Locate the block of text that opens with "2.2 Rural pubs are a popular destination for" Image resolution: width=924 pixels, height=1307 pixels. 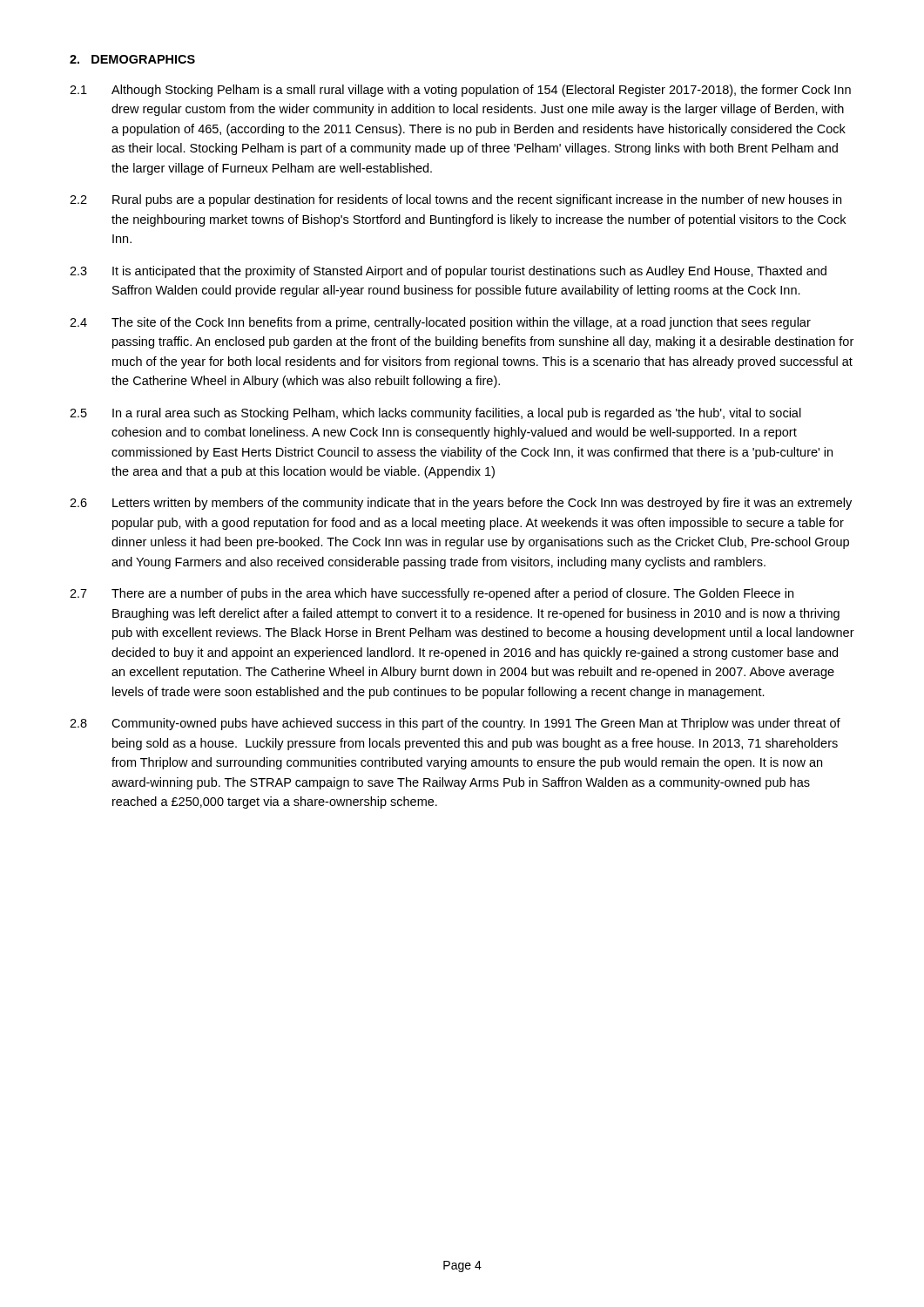tap(462, 220)
